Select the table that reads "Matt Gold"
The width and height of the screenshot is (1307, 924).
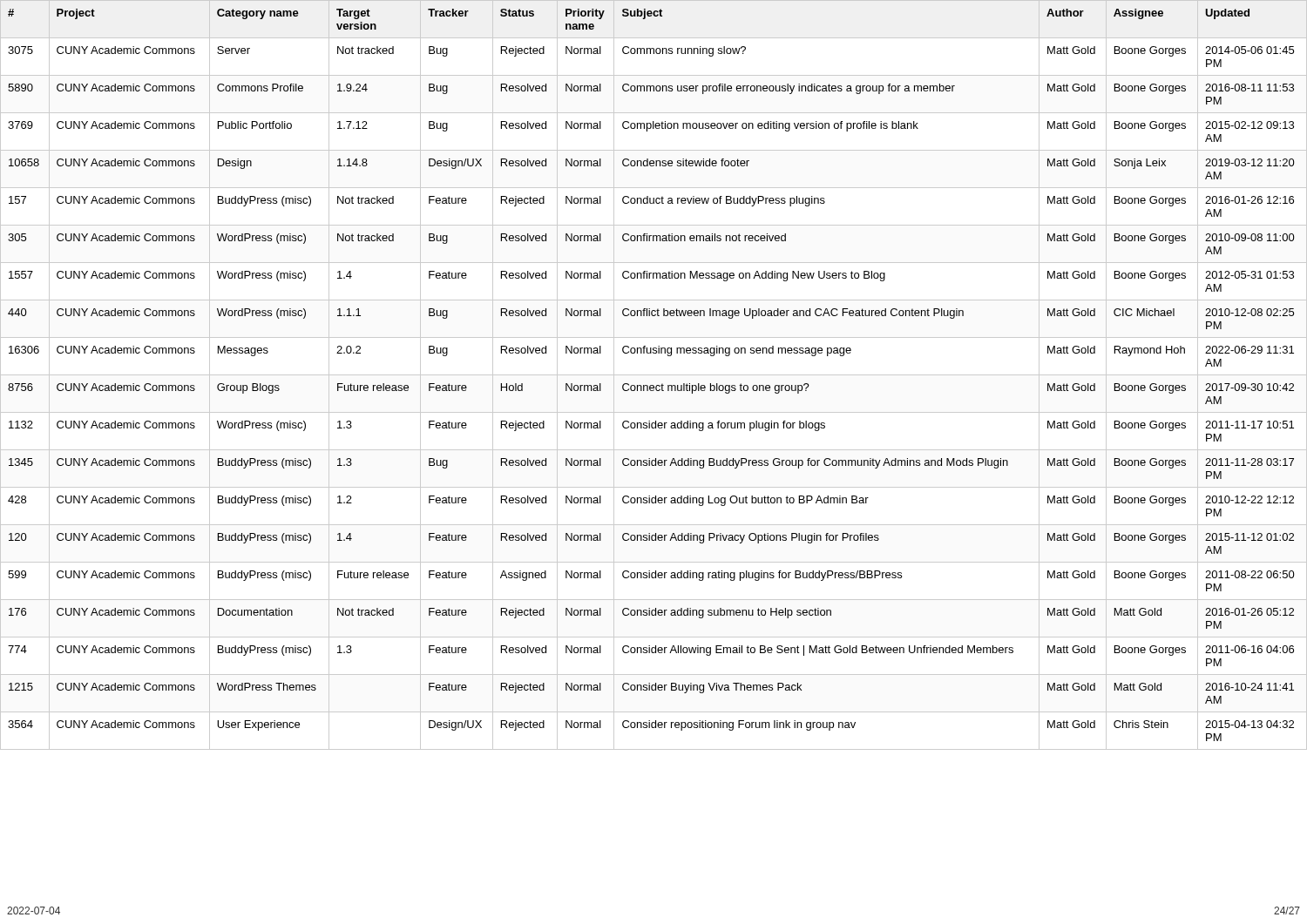[654, 375]
